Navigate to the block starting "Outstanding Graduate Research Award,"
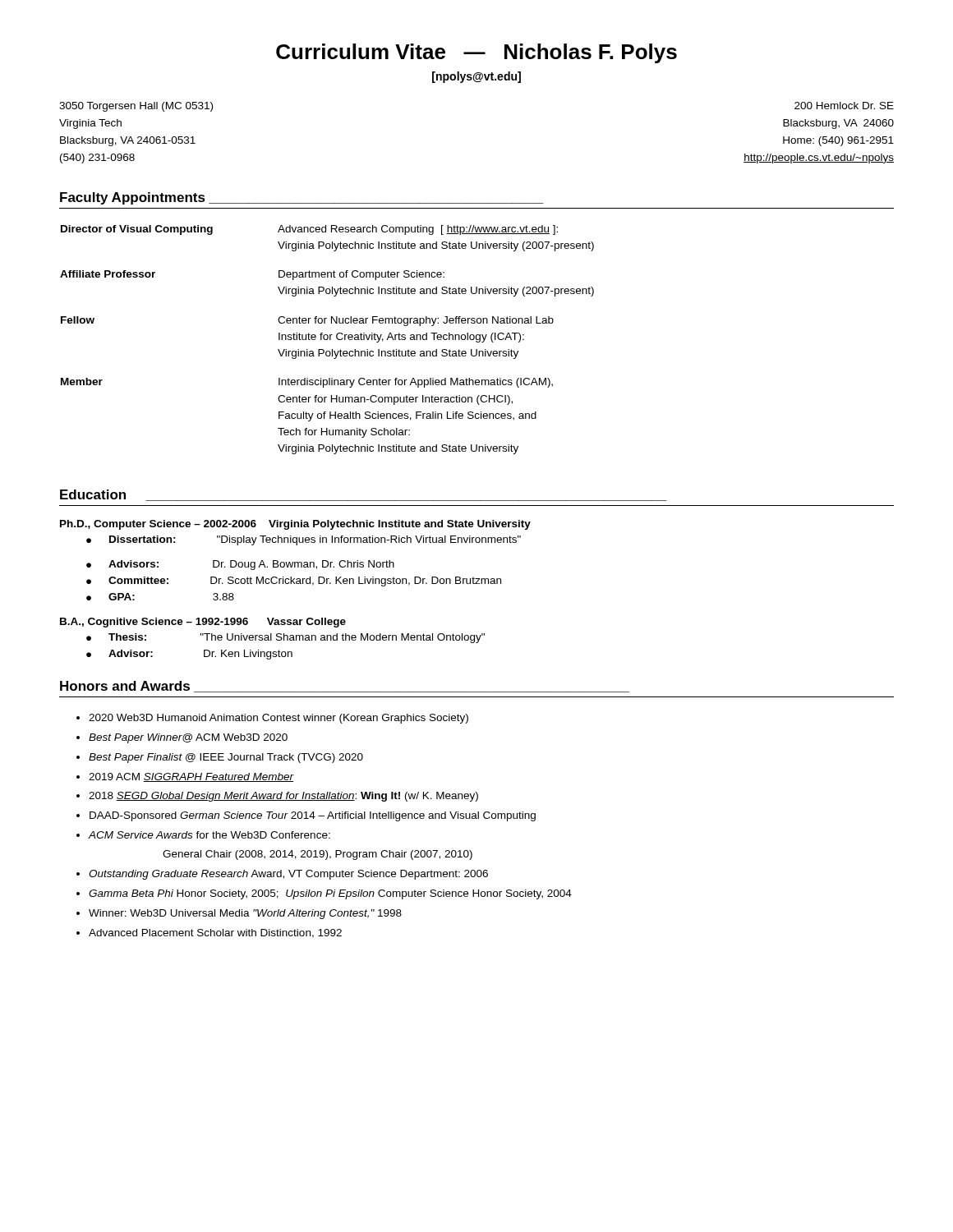The width and height of the screenshot is (953, 1232). click(x=289, y=874)
